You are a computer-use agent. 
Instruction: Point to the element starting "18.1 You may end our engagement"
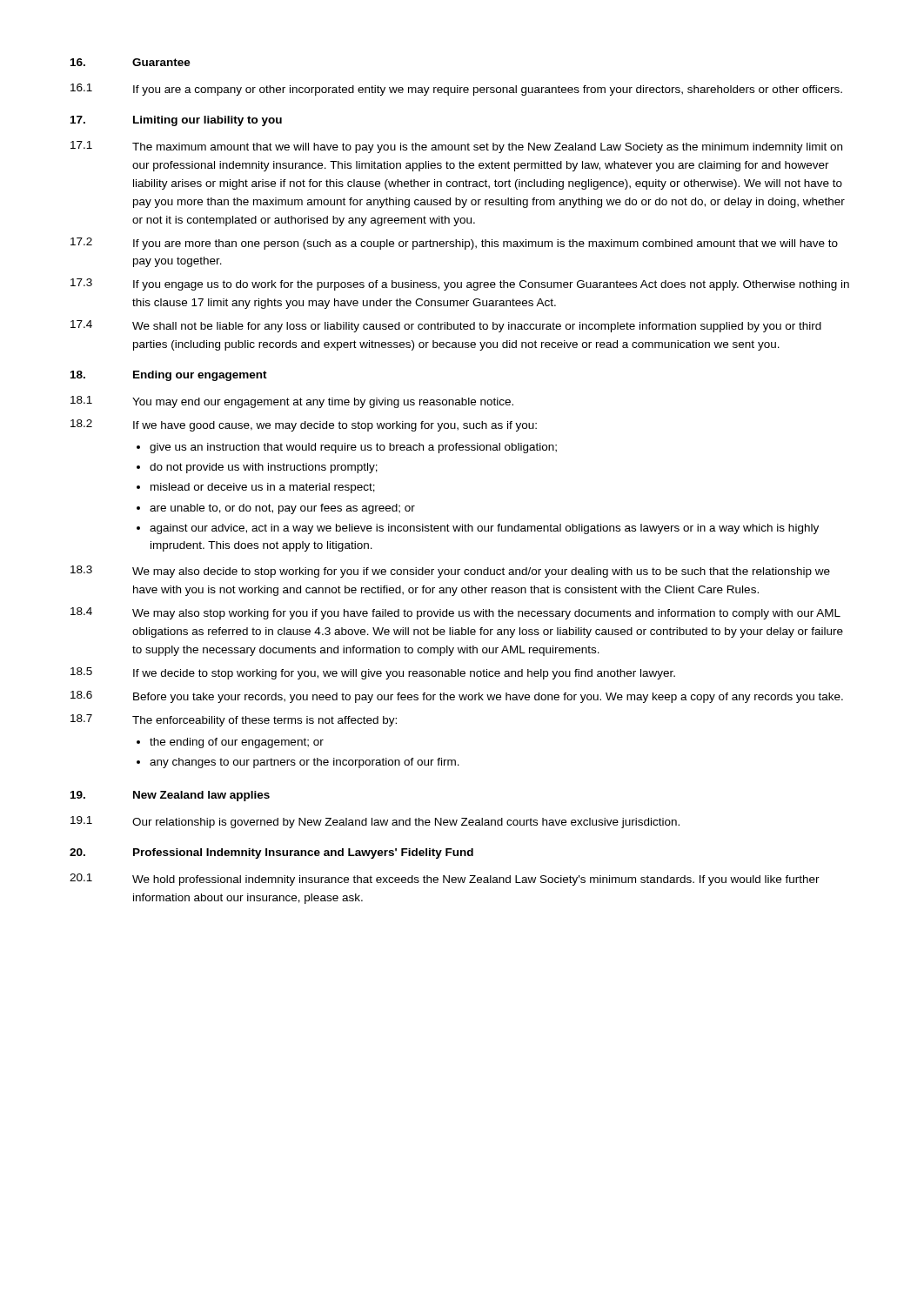(x=462, y=402)
